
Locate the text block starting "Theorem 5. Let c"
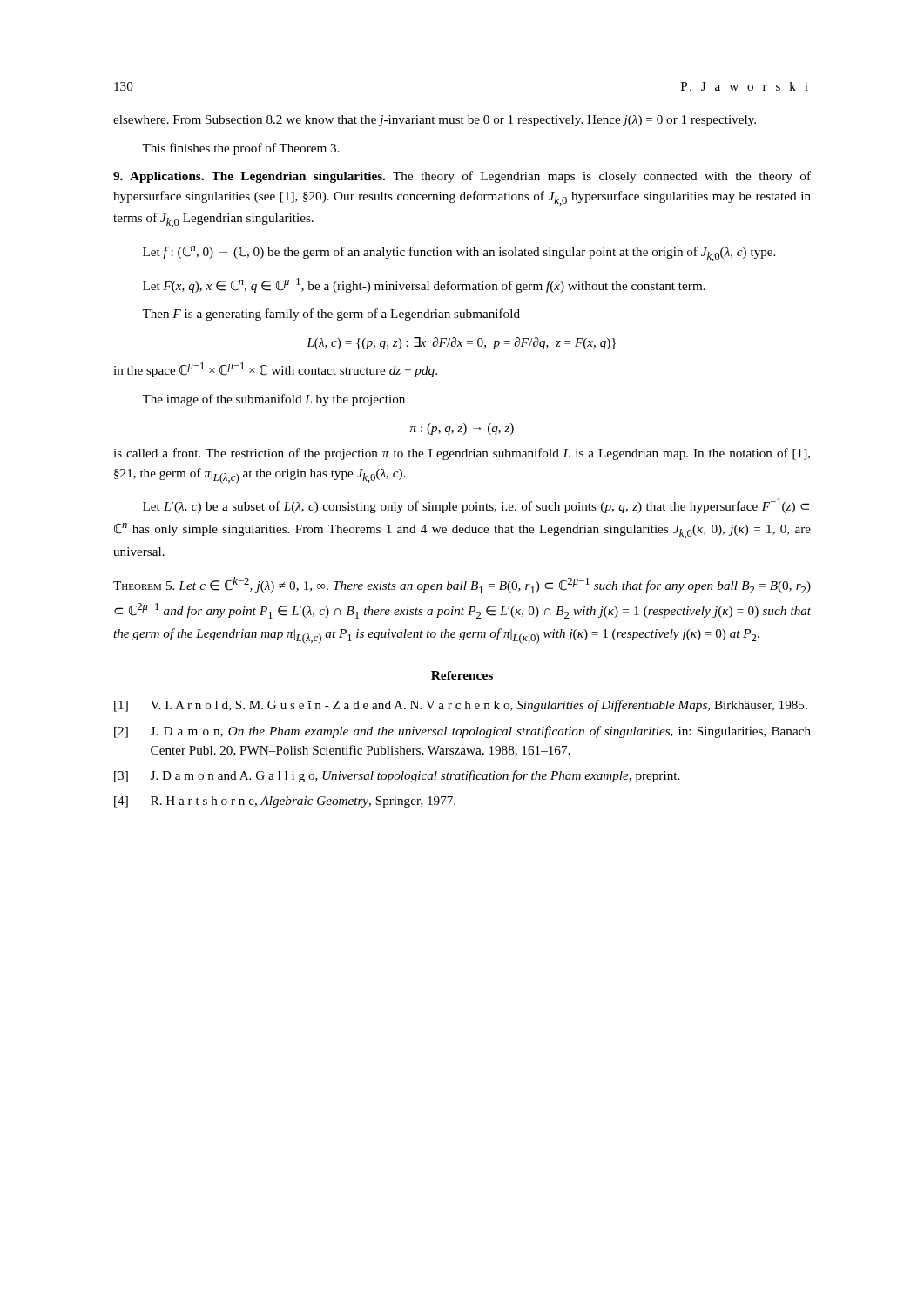(462, 610)
